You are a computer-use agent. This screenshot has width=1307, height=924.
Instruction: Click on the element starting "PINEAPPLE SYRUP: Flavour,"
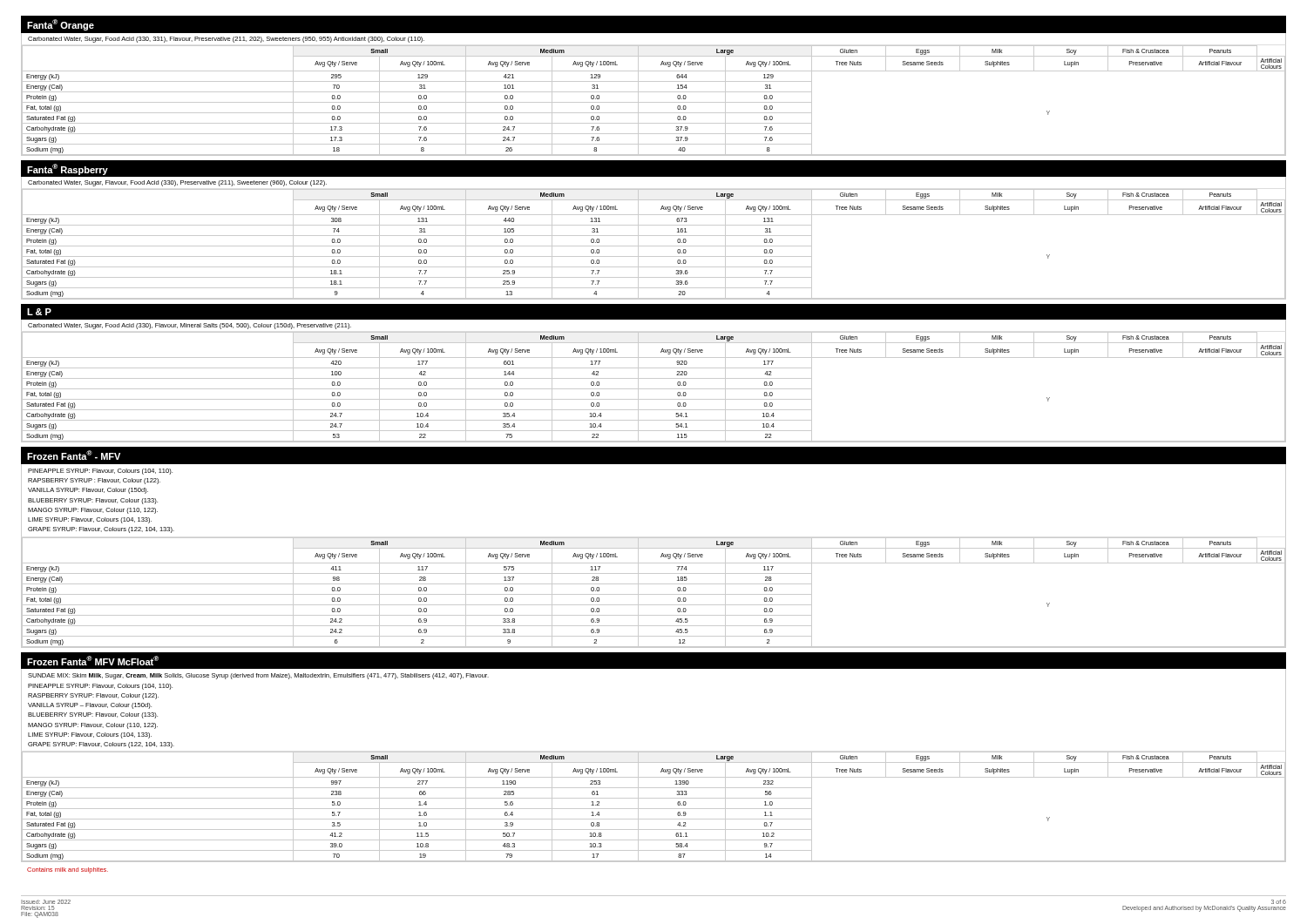click(x=101, y=500)
